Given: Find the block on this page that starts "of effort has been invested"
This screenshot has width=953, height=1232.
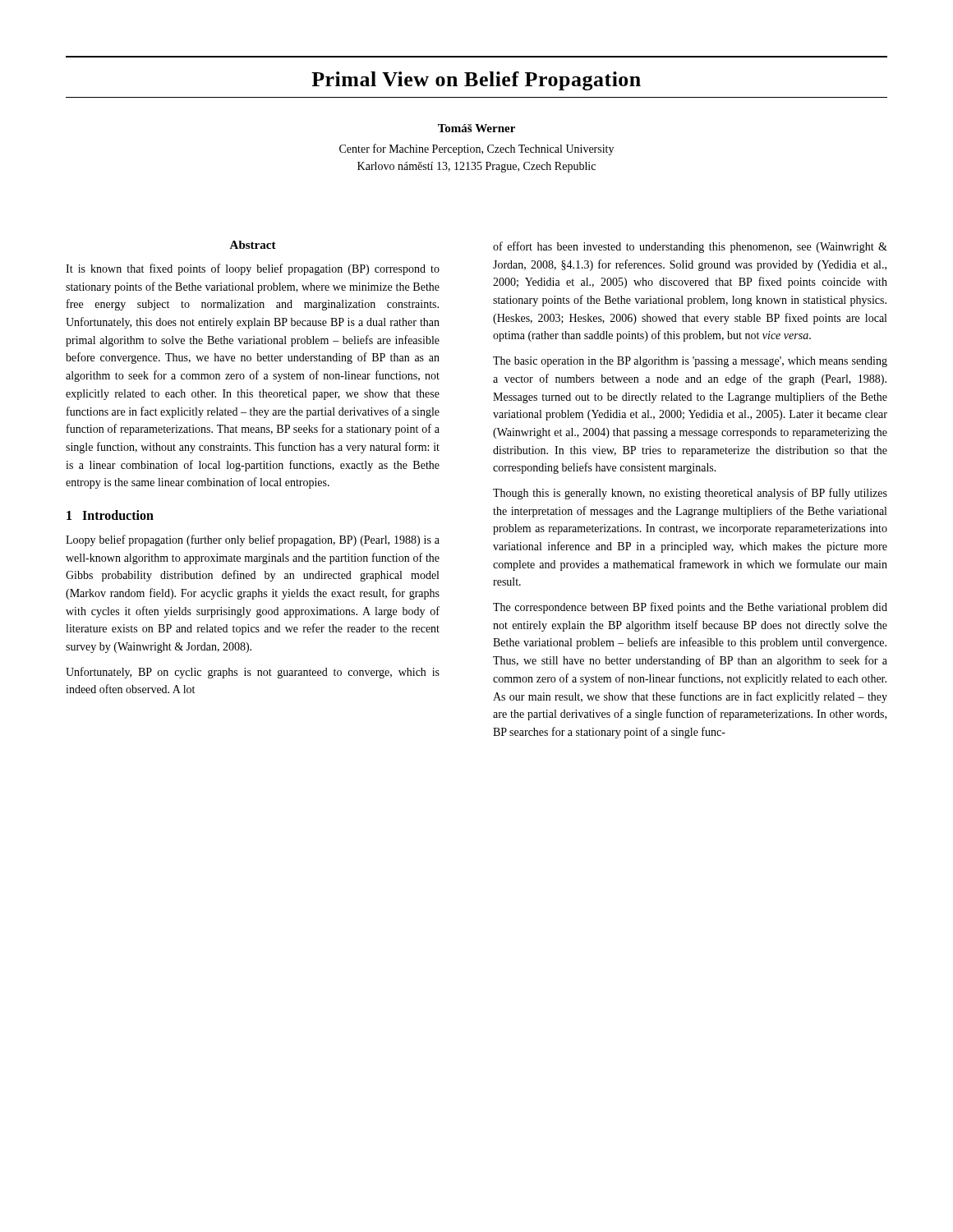Looking at the screenshot, I should pyautogui.click(x=690, y=490).
